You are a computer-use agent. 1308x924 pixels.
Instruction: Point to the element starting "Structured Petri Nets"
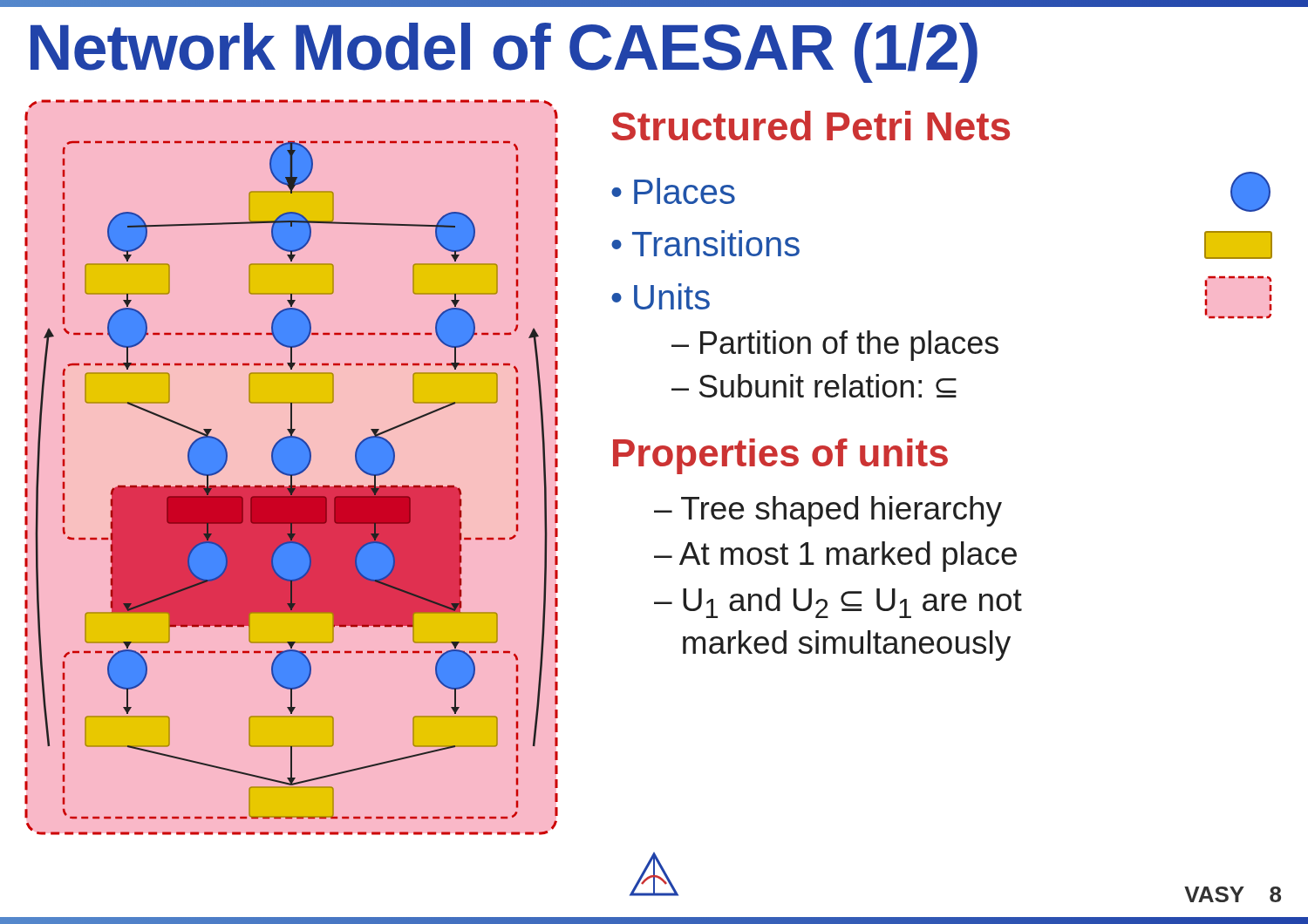[811, 126]
